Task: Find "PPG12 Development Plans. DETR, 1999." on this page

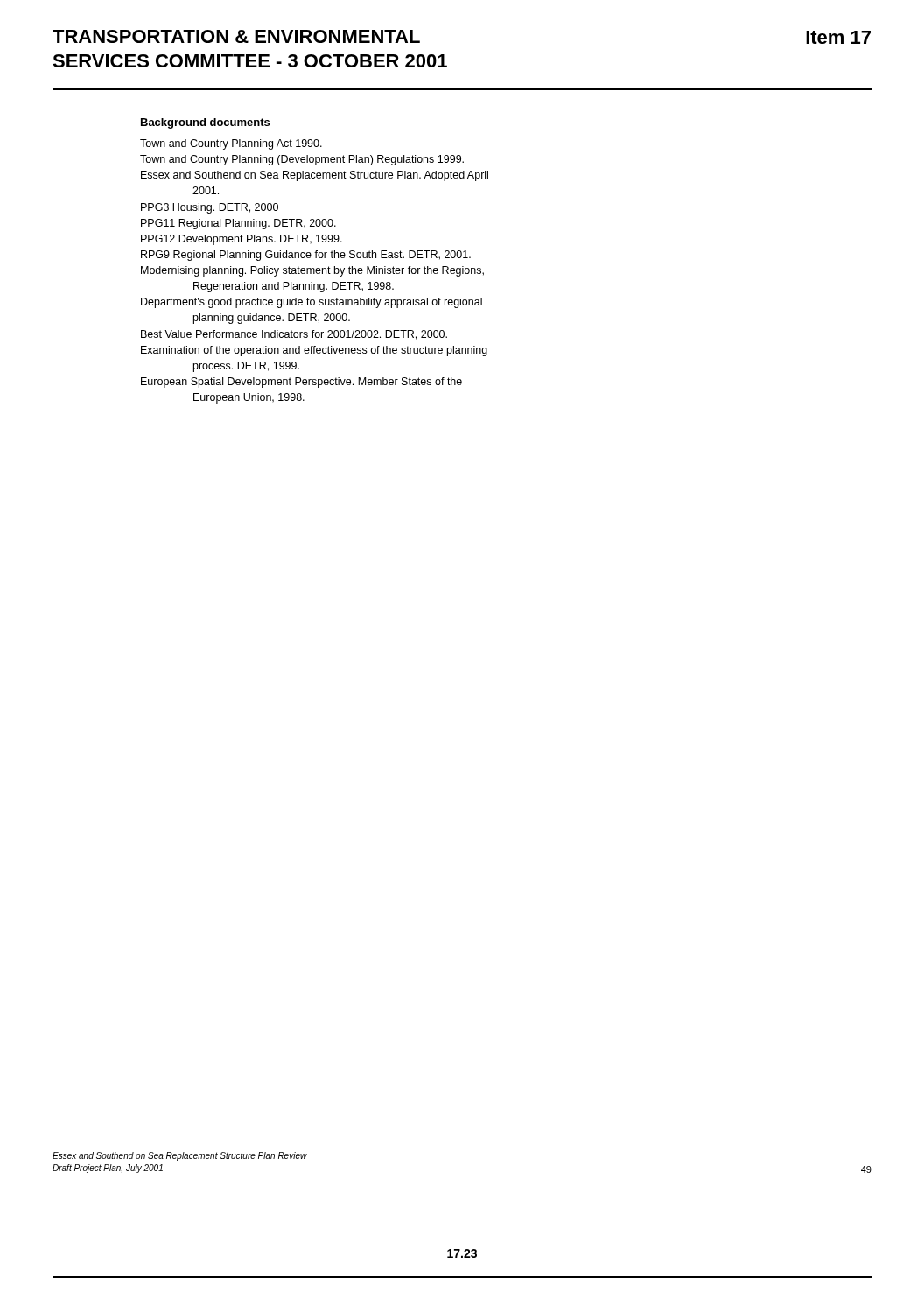Action: pyautogui.click(x=241, y=239)
